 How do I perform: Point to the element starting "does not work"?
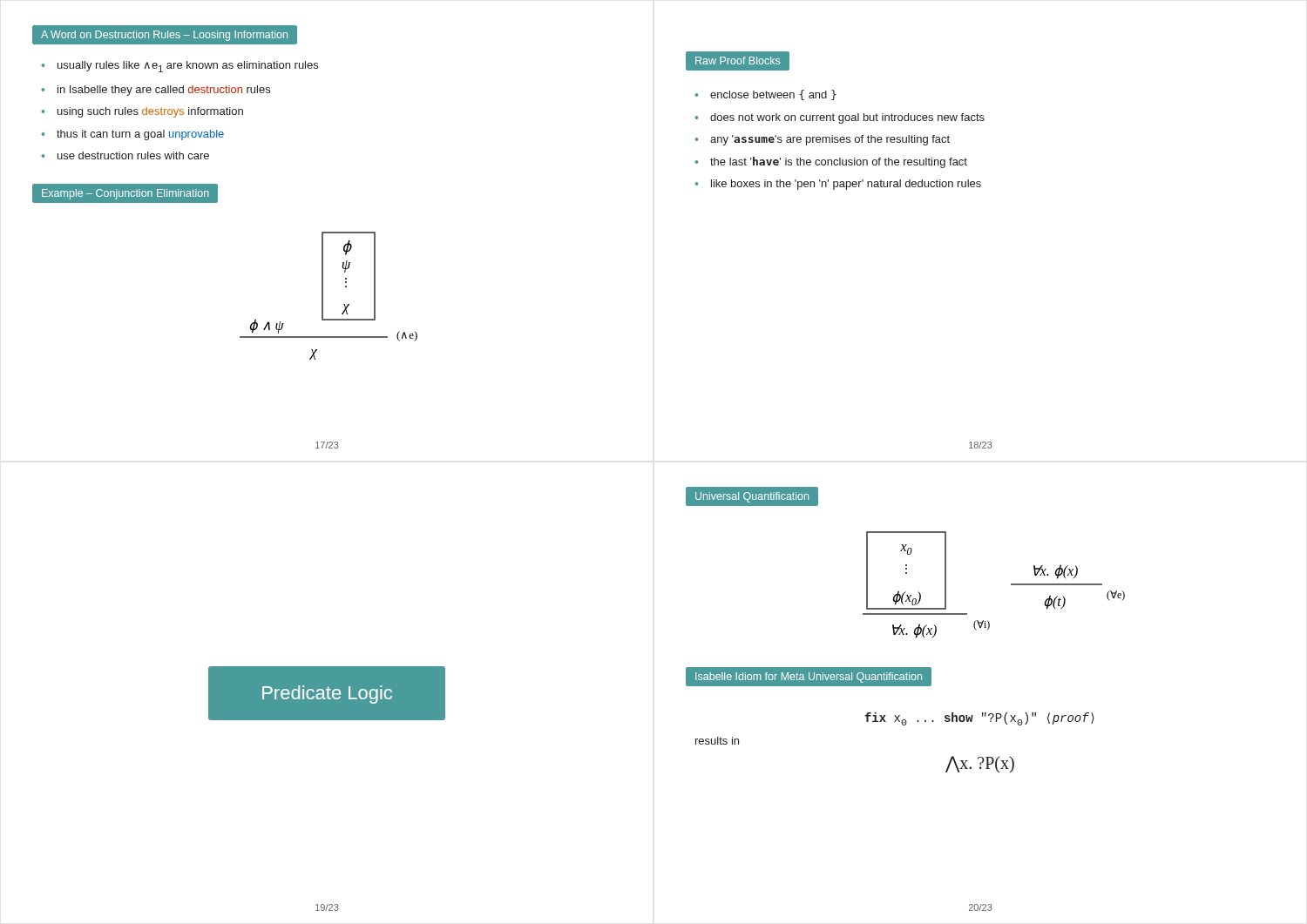(847, 117)
